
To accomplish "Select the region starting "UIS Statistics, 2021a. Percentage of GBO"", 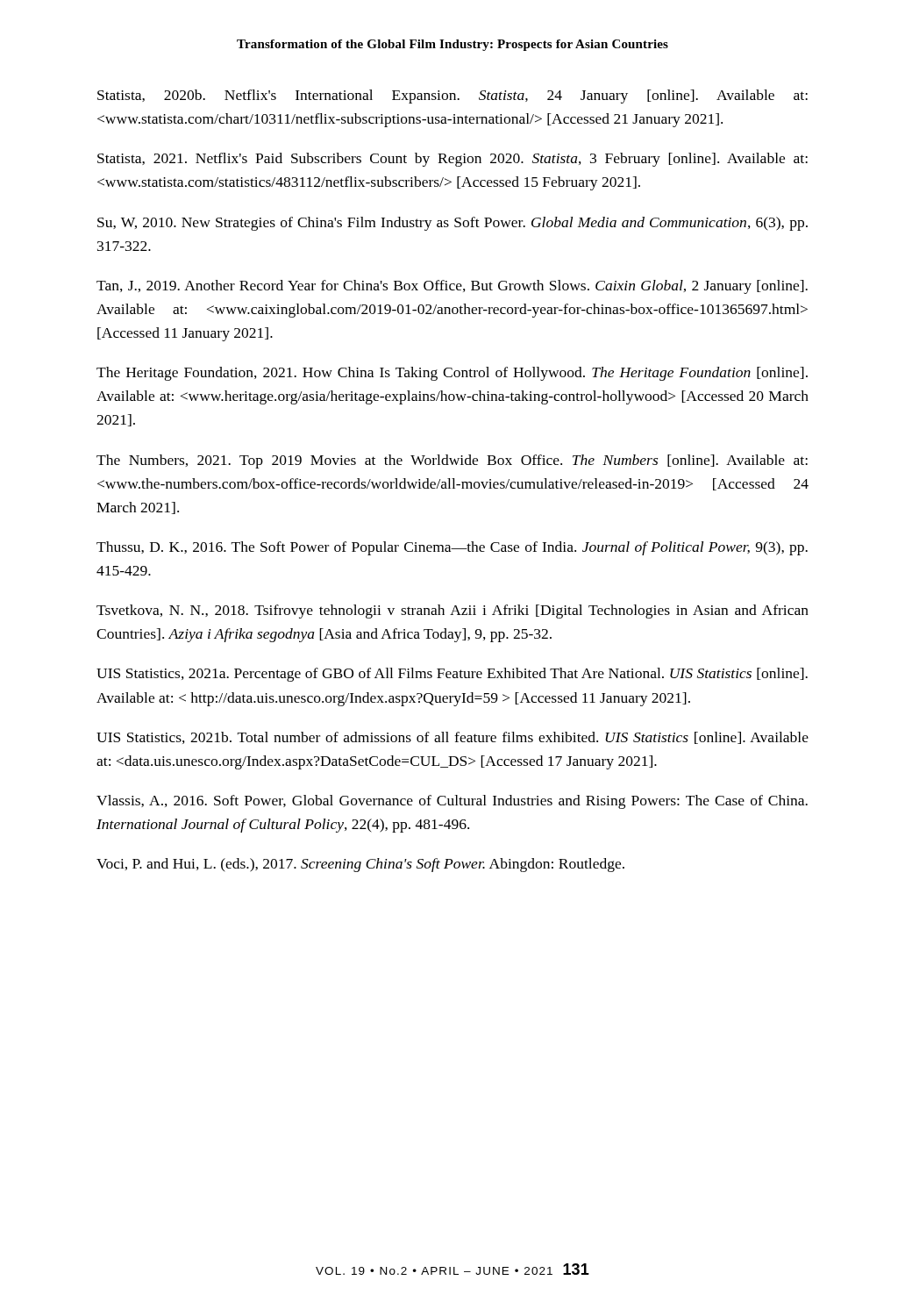I will click(452, 685).
